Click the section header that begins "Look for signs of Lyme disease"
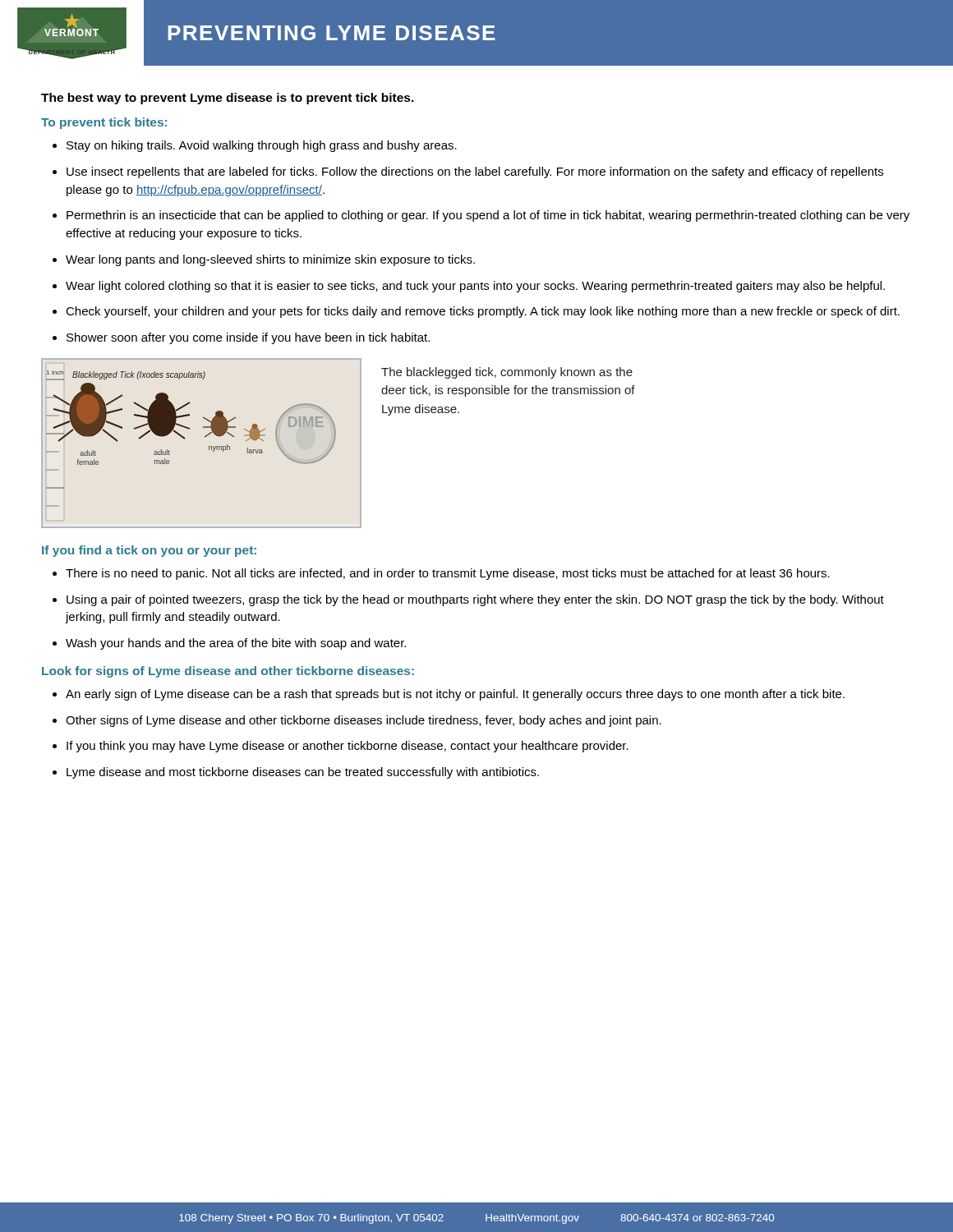The width and height of the screenshot is (953, 1232). (228, 670)
